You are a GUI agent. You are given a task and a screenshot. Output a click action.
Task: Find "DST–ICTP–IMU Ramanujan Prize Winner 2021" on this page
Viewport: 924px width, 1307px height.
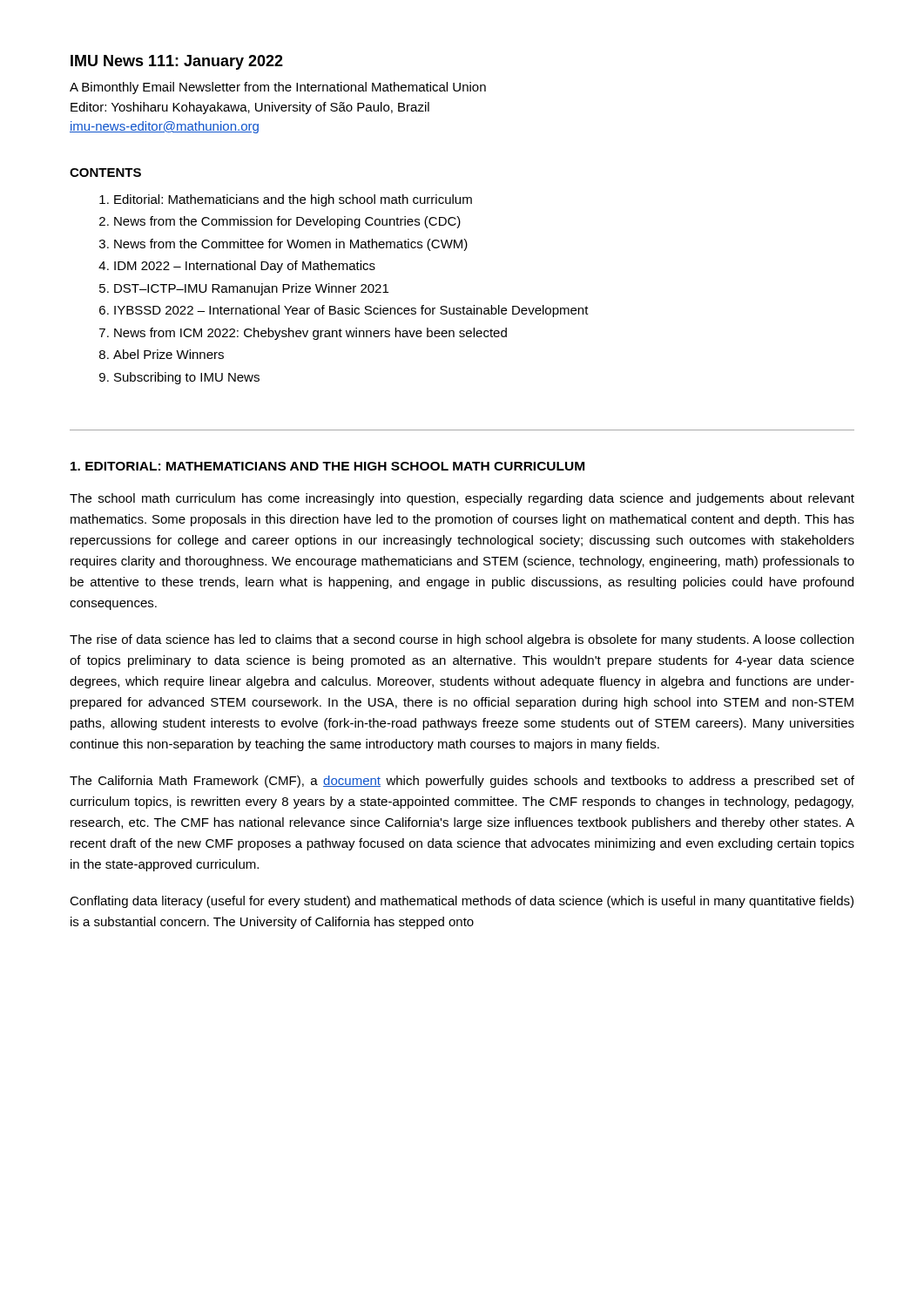(x=251, y=288)
